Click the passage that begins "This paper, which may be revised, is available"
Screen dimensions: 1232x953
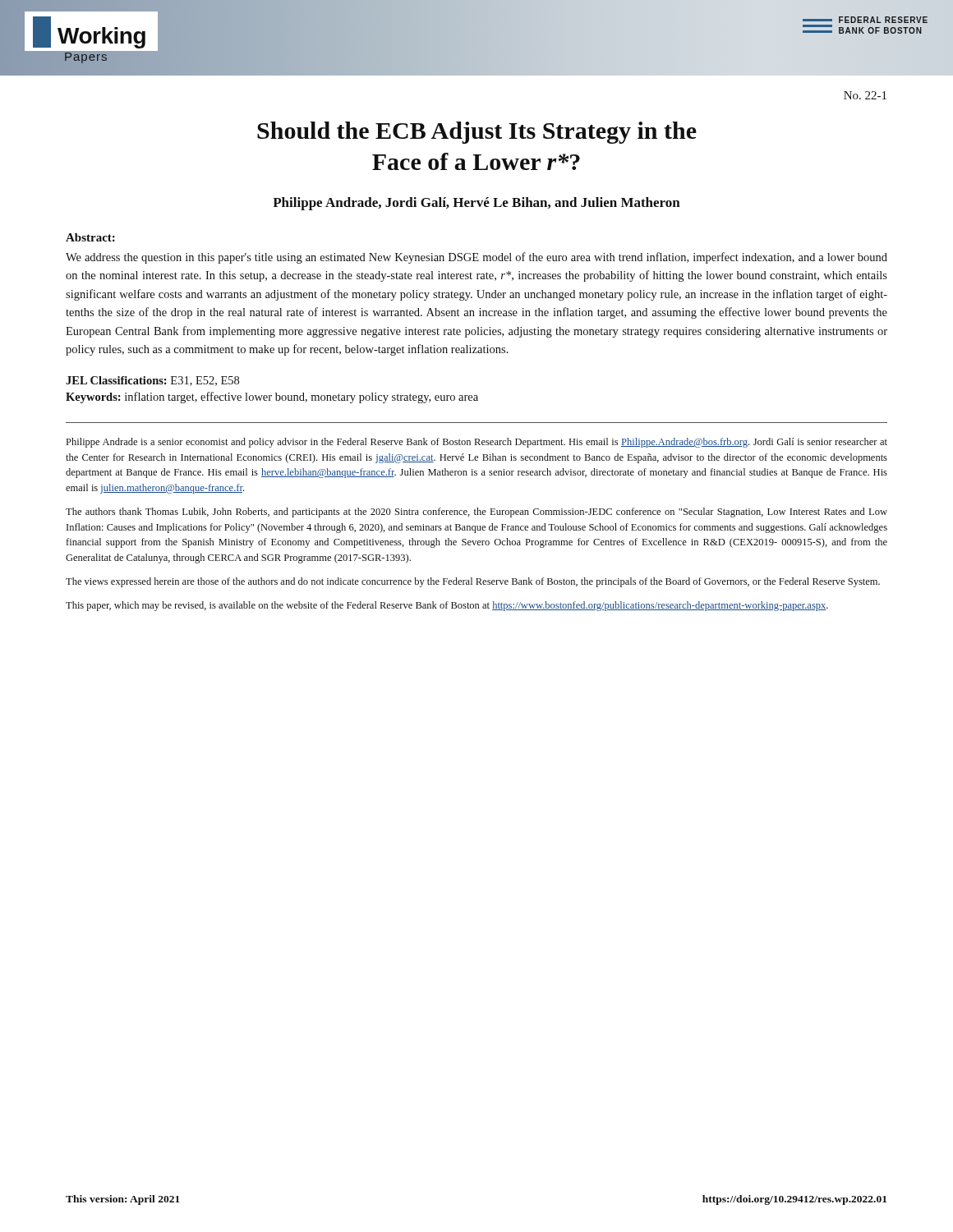476,605
